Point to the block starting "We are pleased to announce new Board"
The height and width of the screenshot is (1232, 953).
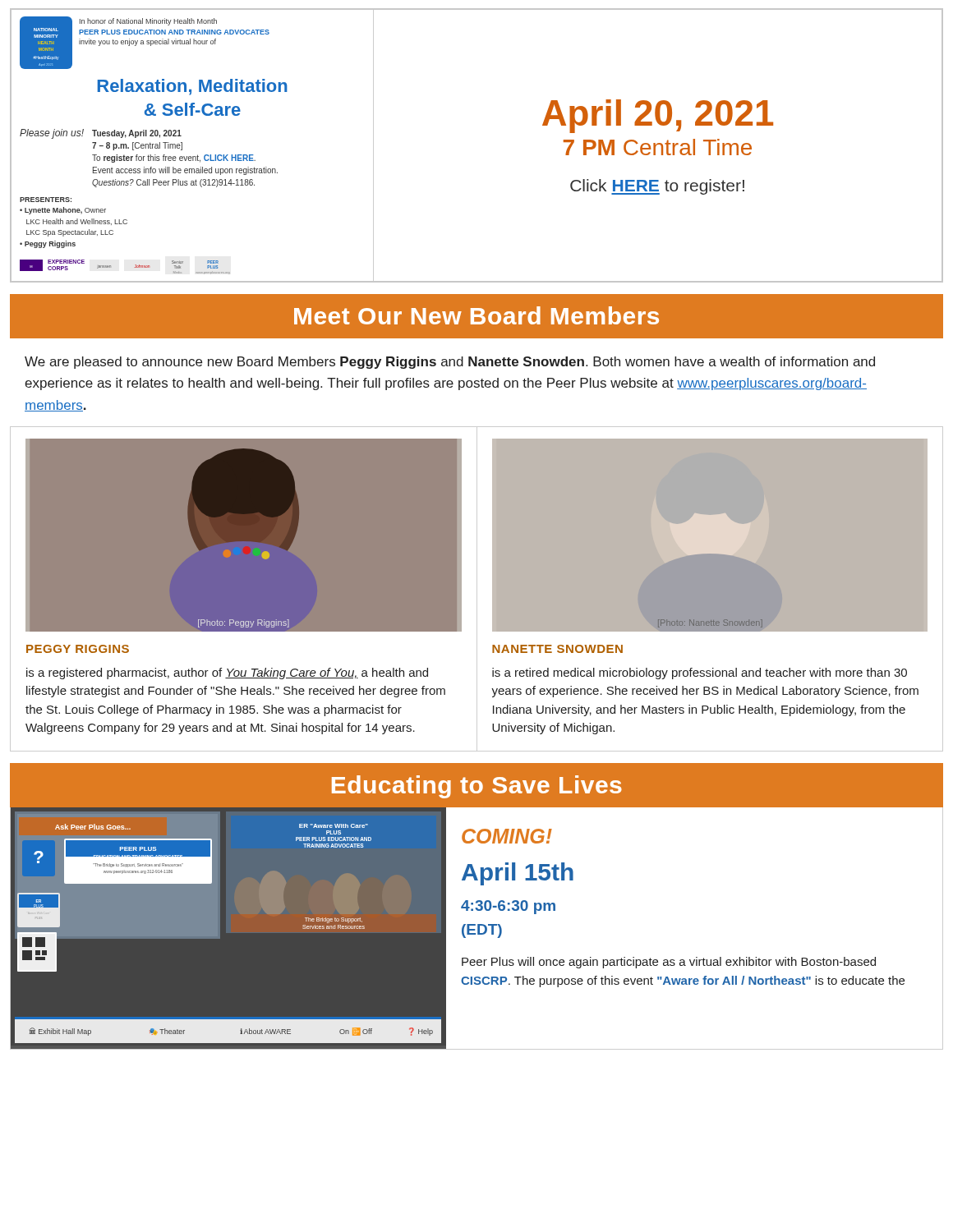(x=450, y=384)
